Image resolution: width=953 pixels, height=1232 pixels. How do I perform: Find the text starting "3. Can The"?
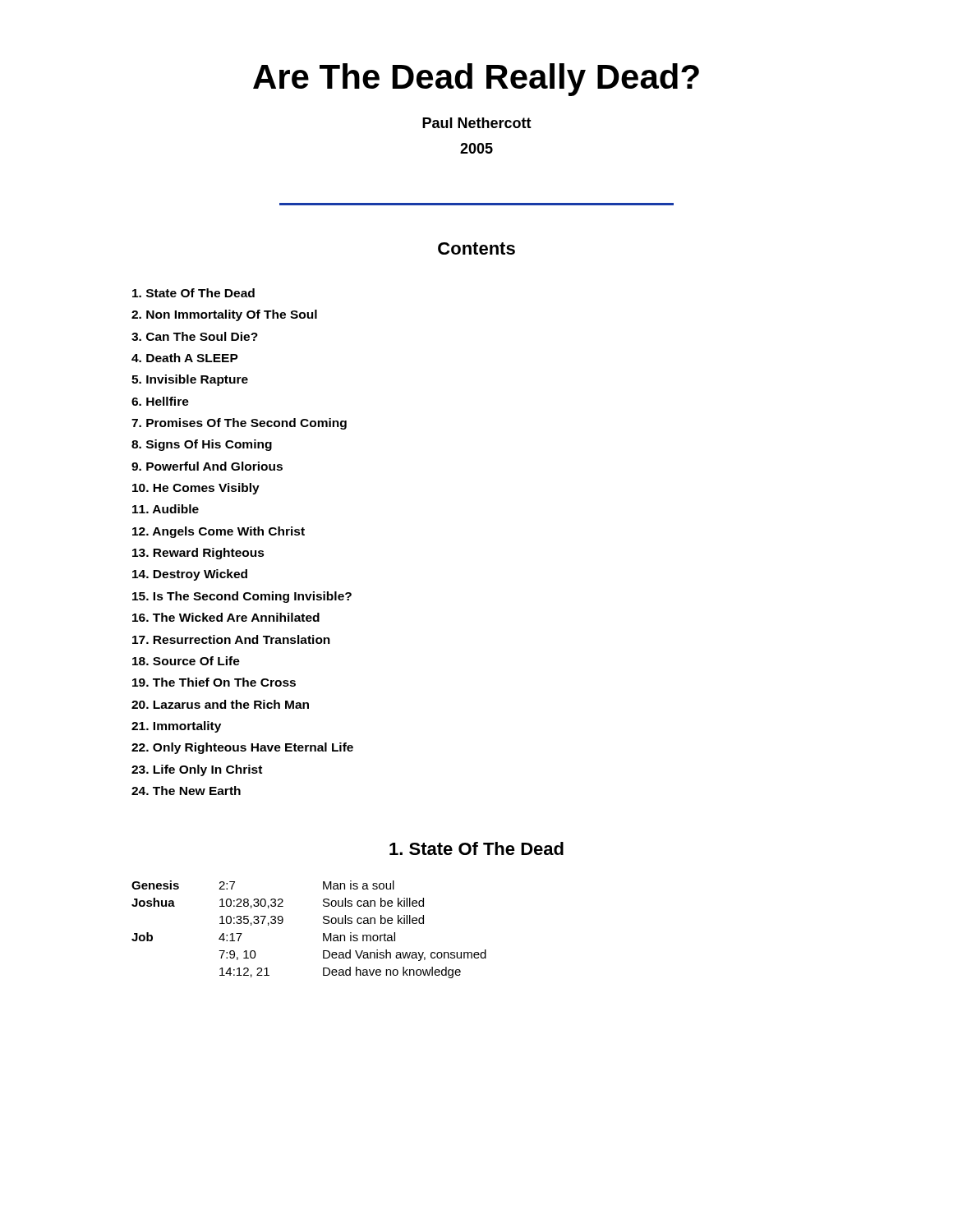click(x=195, y=336)
